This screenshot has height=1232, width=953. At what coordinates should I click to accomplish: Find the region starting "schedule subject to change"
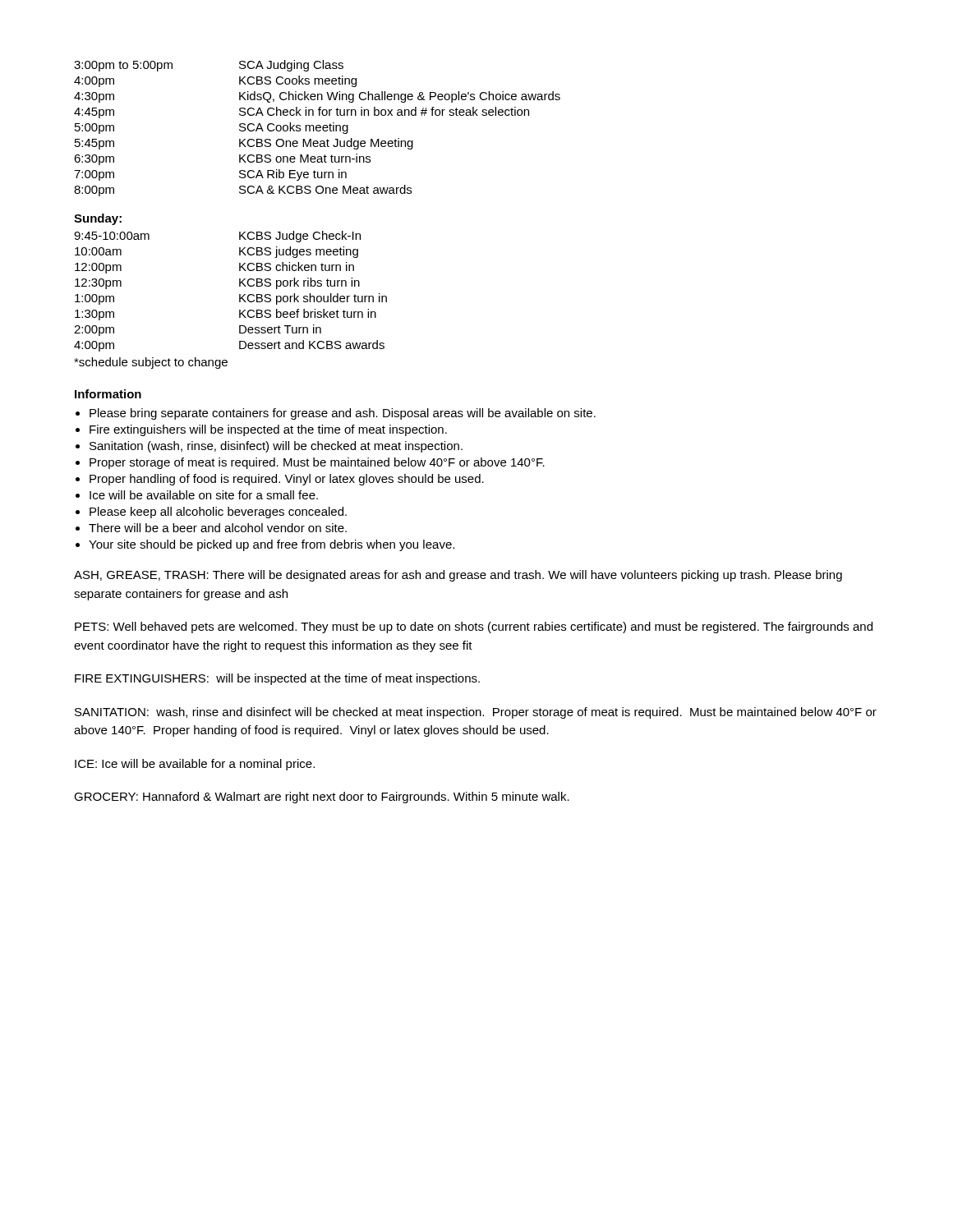pyautogui.click(x=151, y=362)
